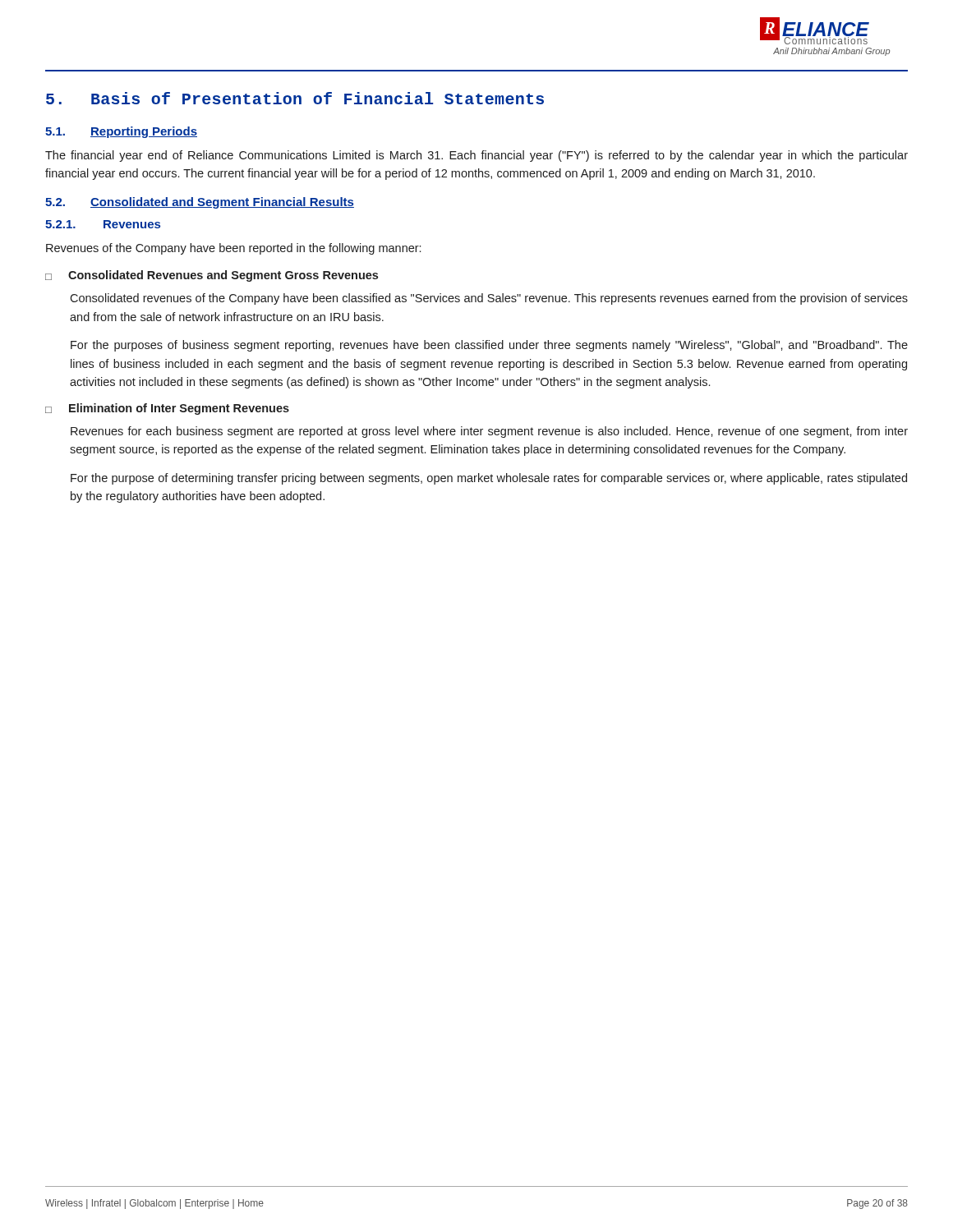Where is the passage that starts "For the purpose"?
The height and width of the screenshot is (1232, 953).
point(489,487)
